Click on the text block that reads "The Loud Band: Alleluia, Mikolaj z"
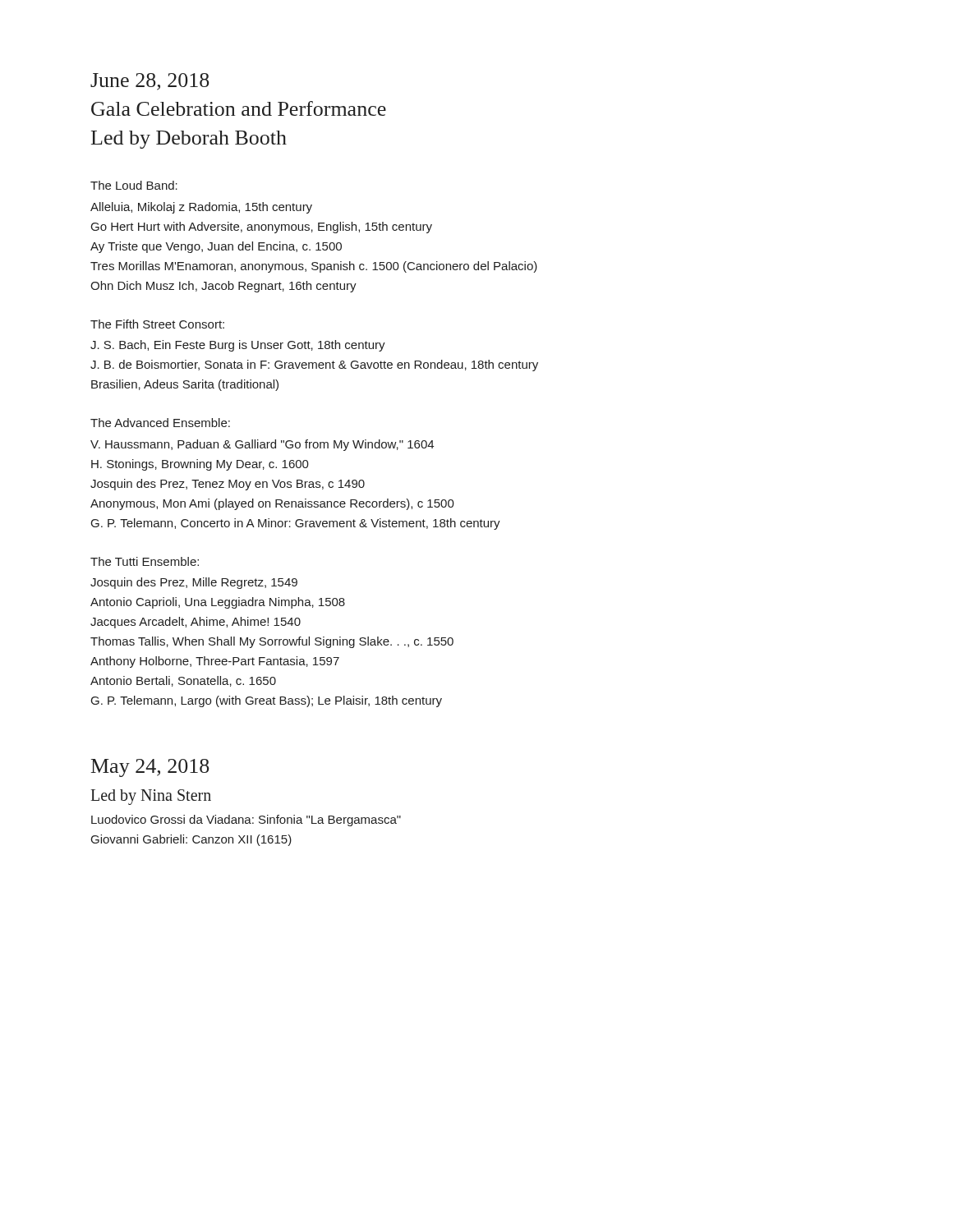 tap(134, 185)
